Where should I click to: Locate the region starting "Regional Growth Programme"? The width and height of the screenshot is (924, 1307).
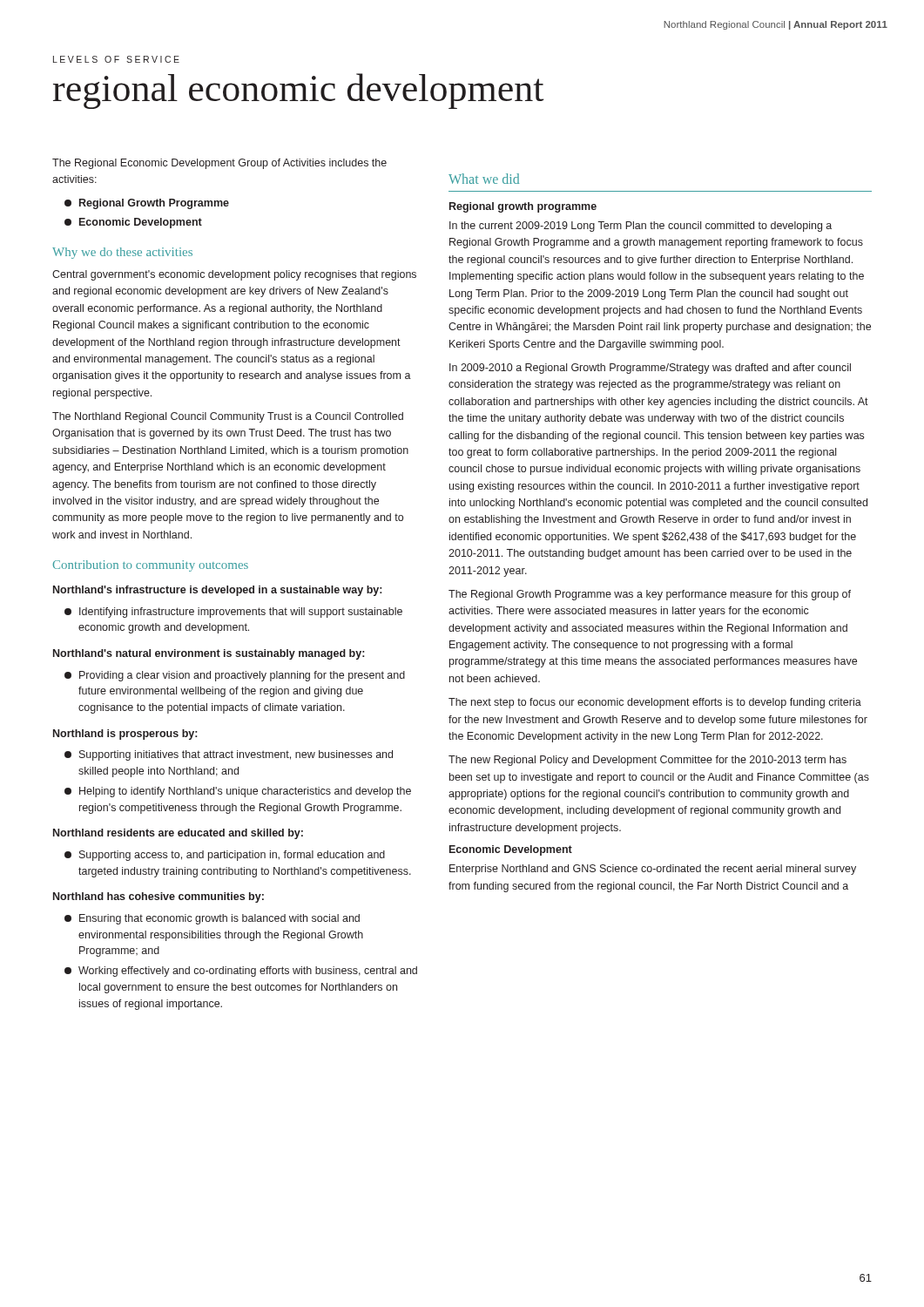click(147, 203)
